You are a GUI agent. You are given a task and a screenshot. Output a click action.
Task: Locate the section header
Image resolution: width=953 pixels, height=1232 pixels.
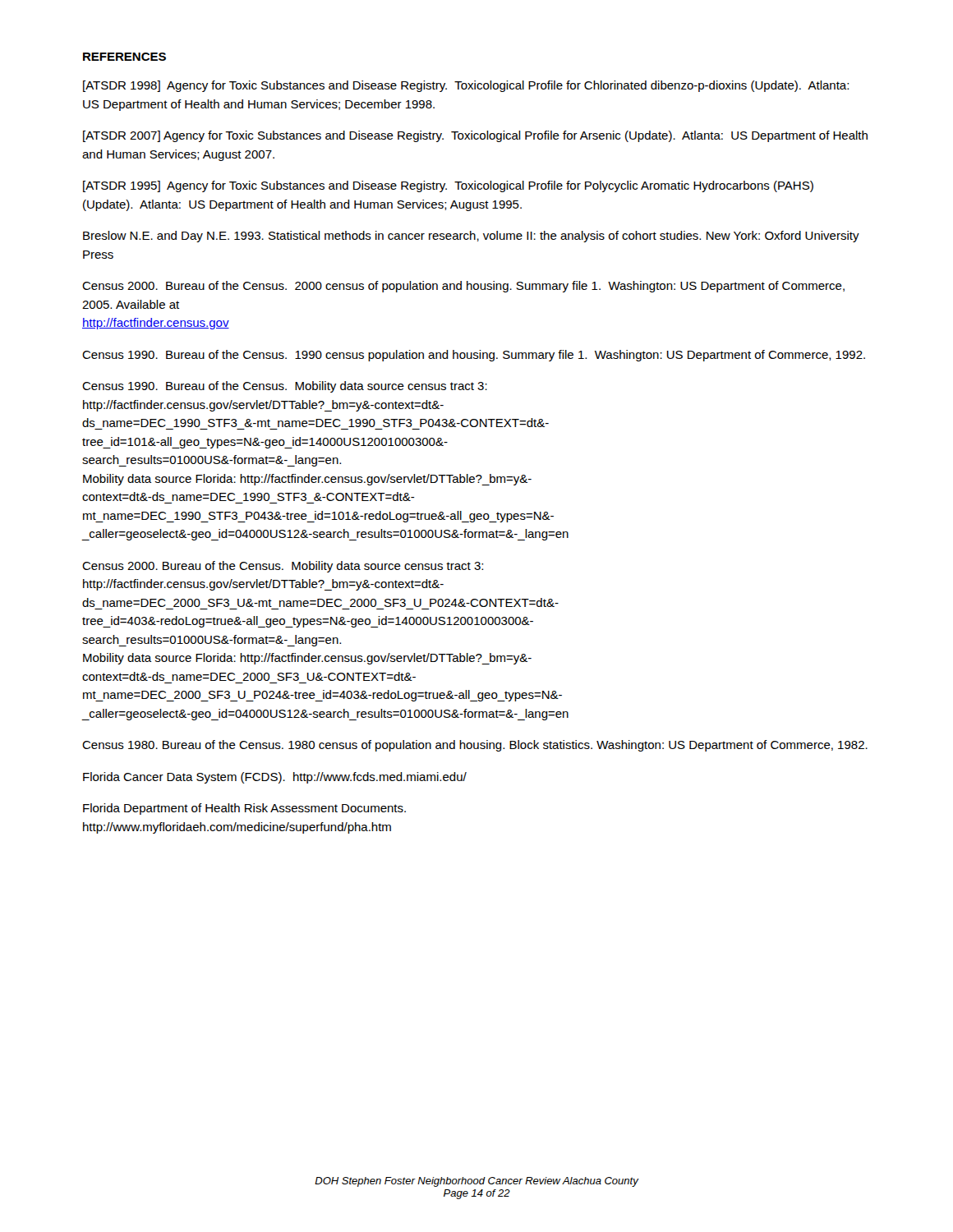pos(124,56)
